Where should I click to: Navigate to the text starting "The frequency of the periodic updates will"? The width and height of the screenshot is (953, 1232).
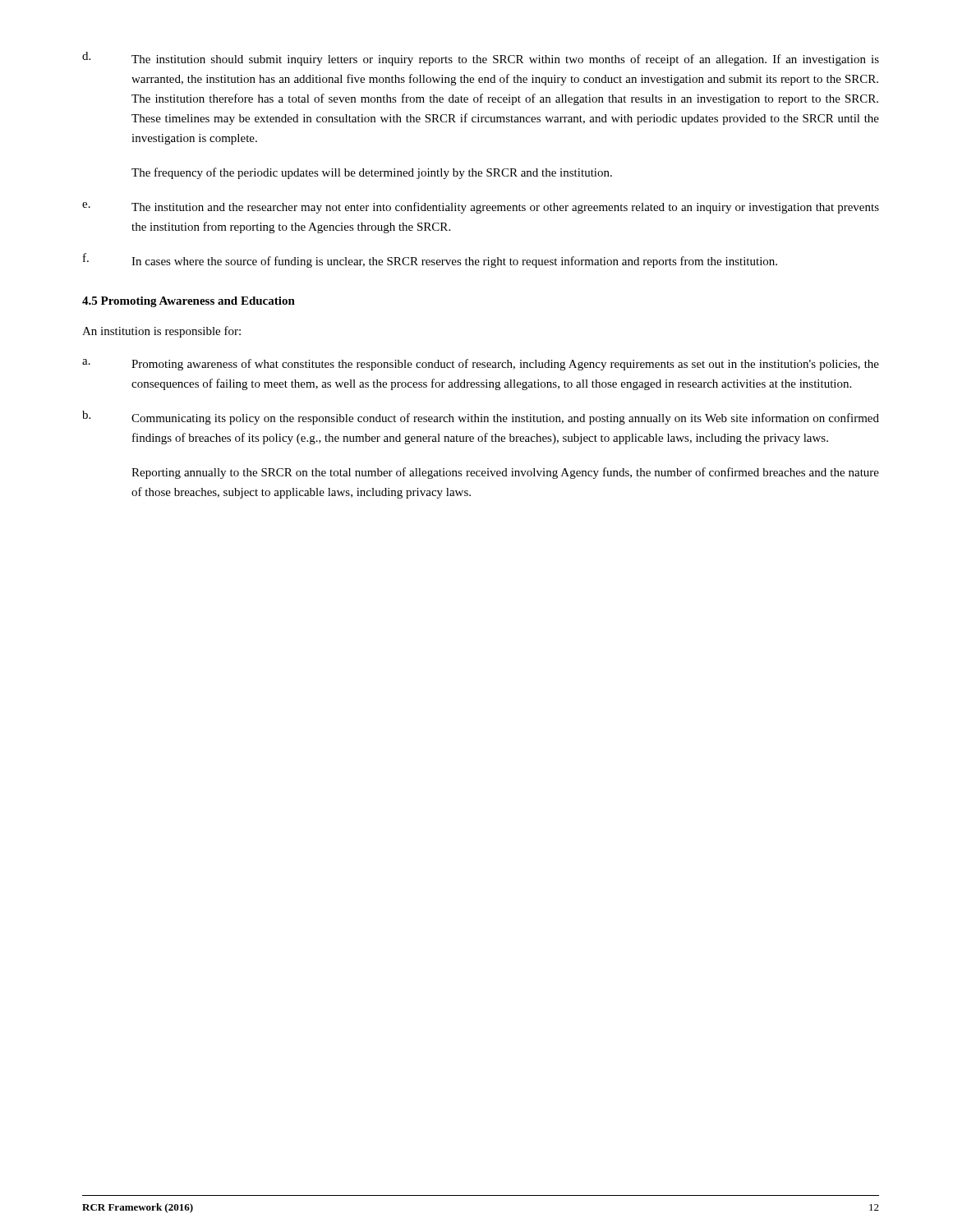pos(372,172)
